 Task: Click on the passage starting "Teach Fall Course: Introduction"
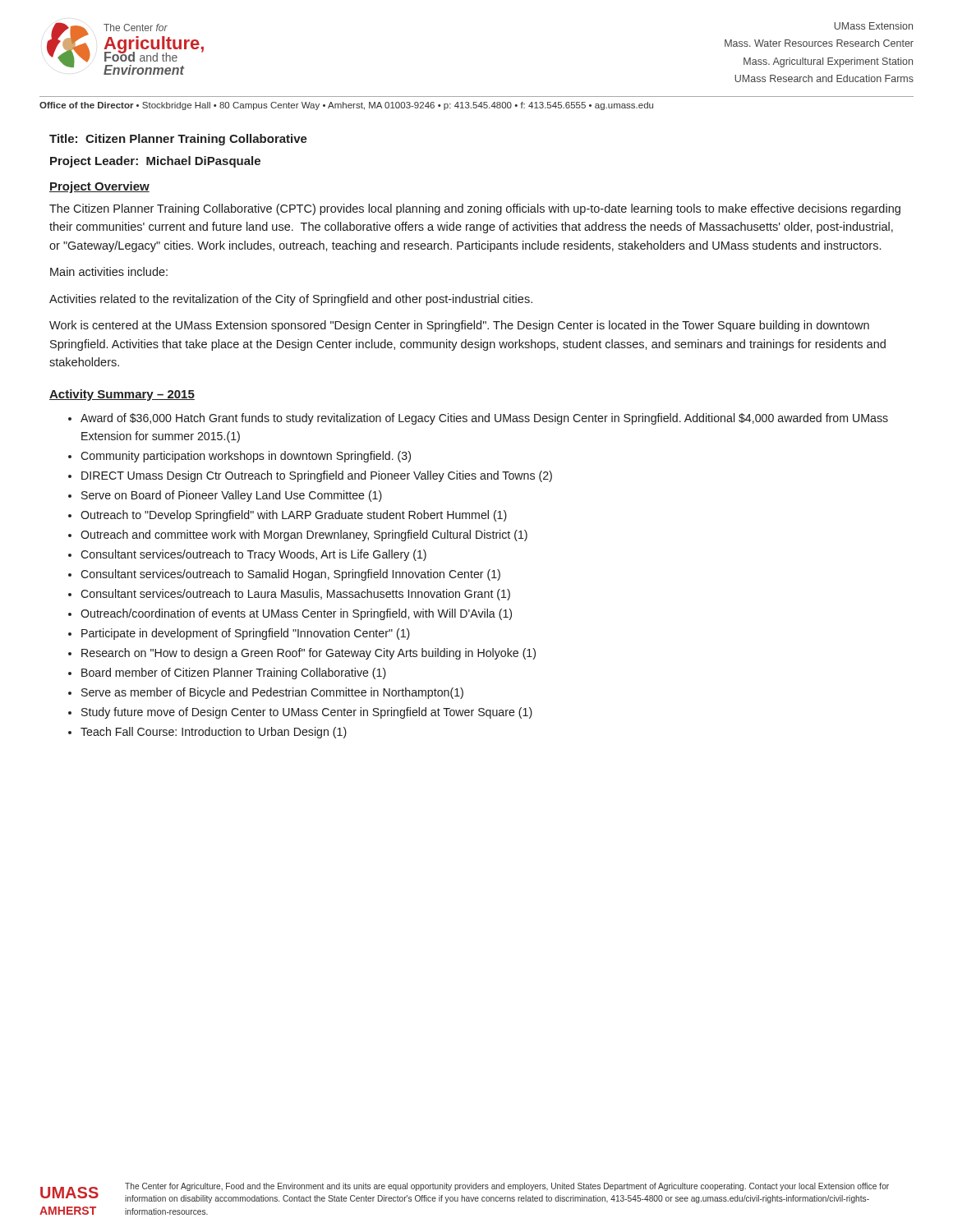(x=214, y=732)
